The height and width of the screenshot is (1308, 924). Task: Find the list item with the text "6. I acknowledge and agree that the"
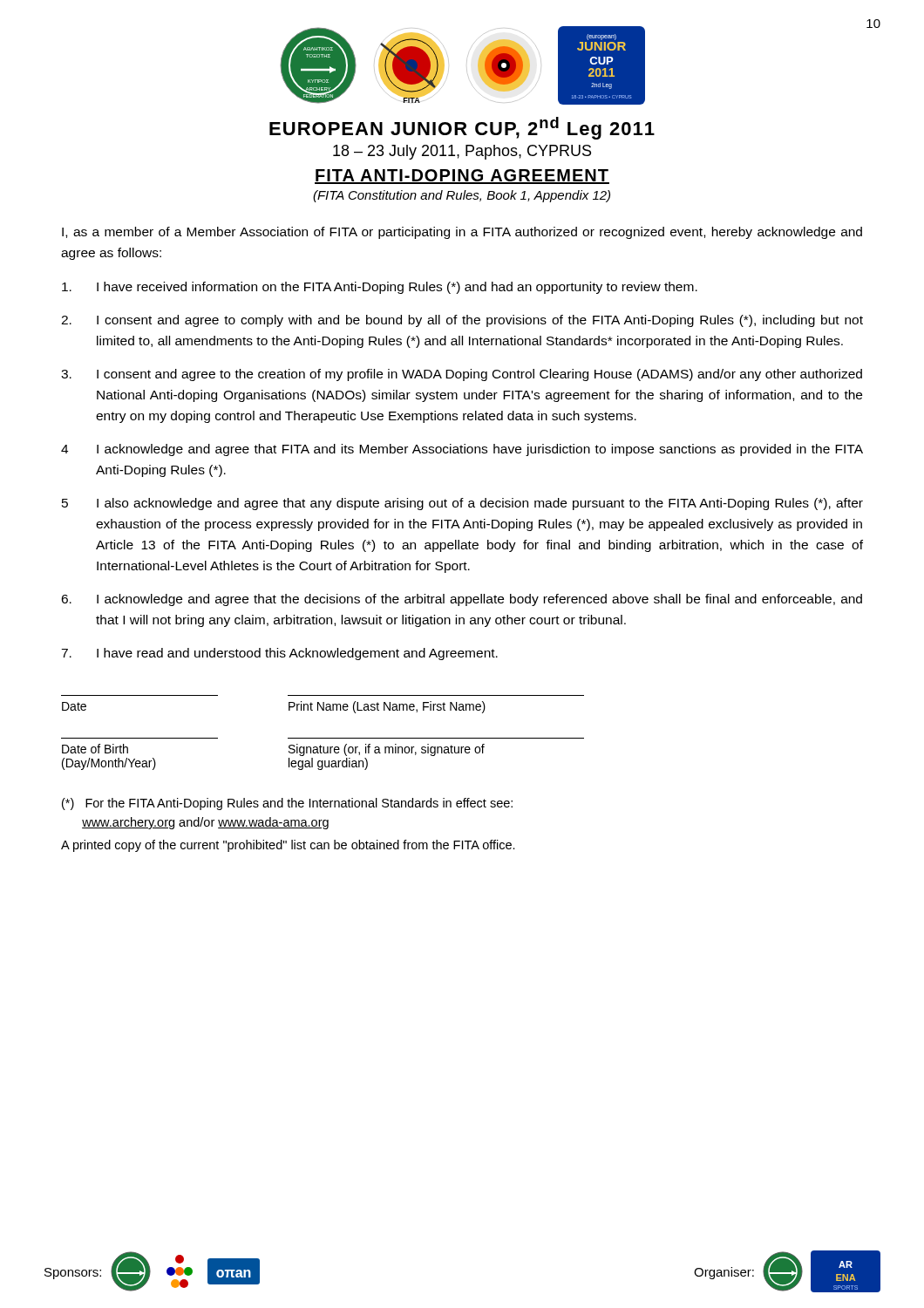click(x=462, y=610)
